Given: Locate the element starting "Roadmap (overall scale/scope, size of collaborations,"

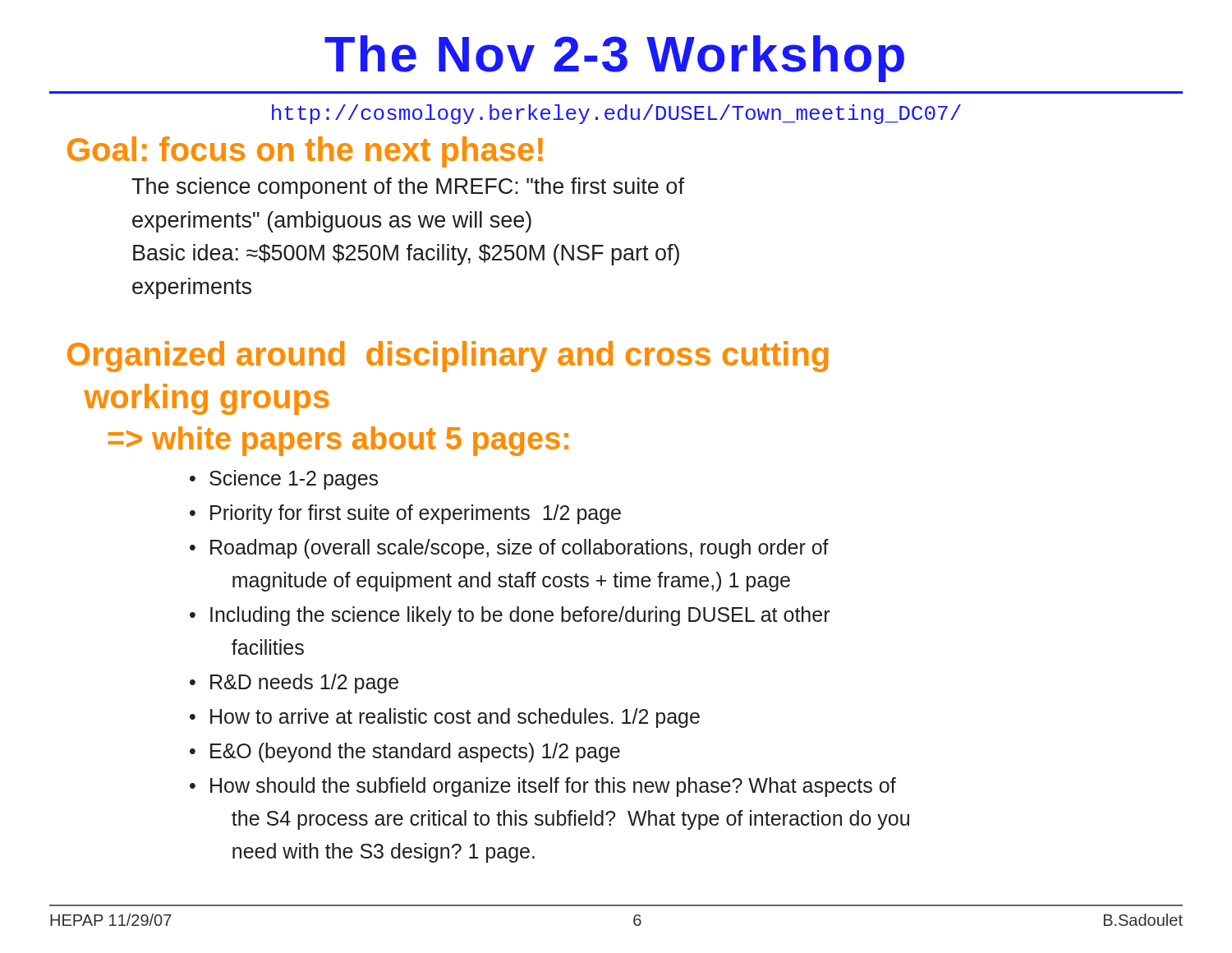Looking at the screenshot, I should pos(518,564).
